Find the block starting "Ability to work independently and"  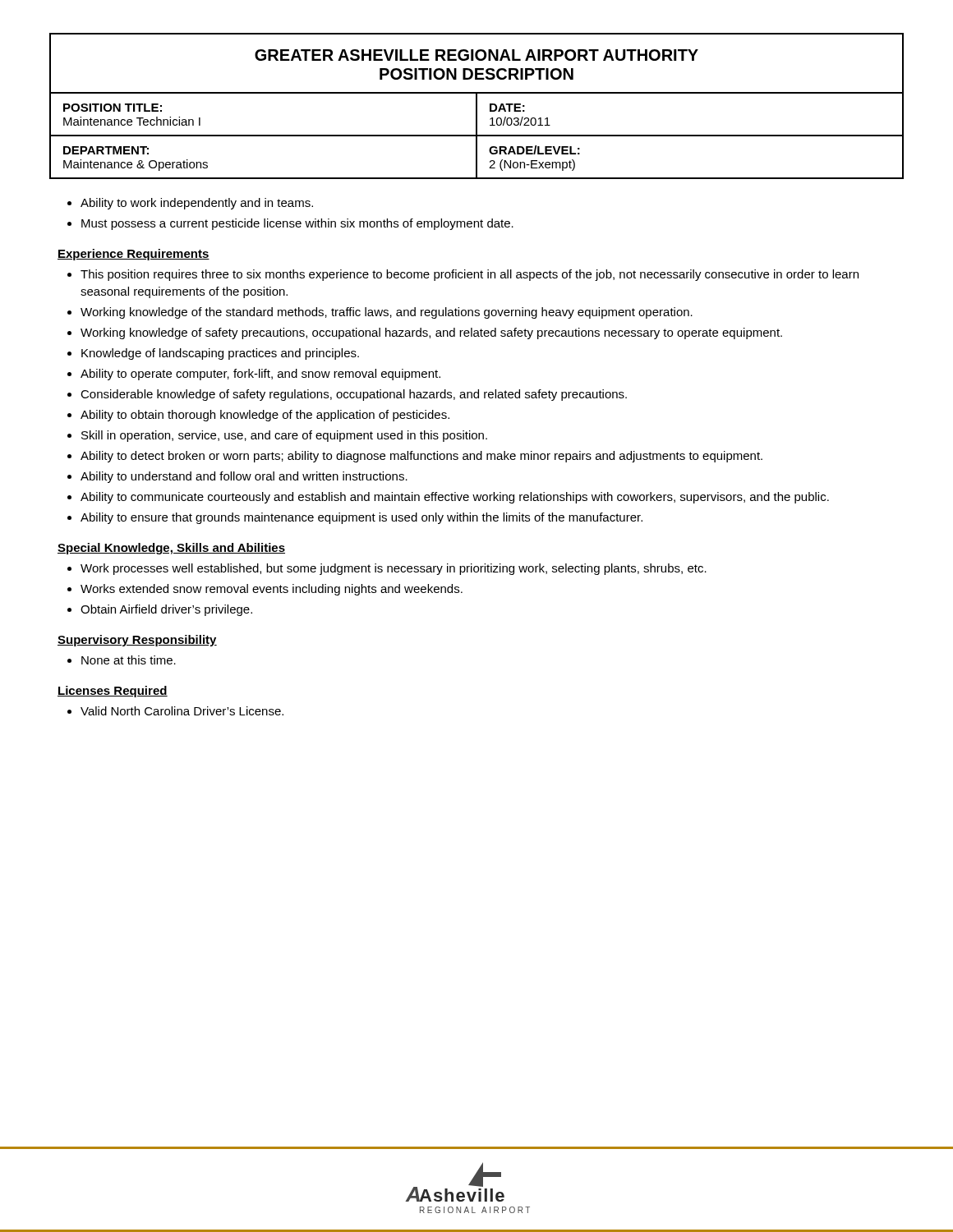pos(197,202)
